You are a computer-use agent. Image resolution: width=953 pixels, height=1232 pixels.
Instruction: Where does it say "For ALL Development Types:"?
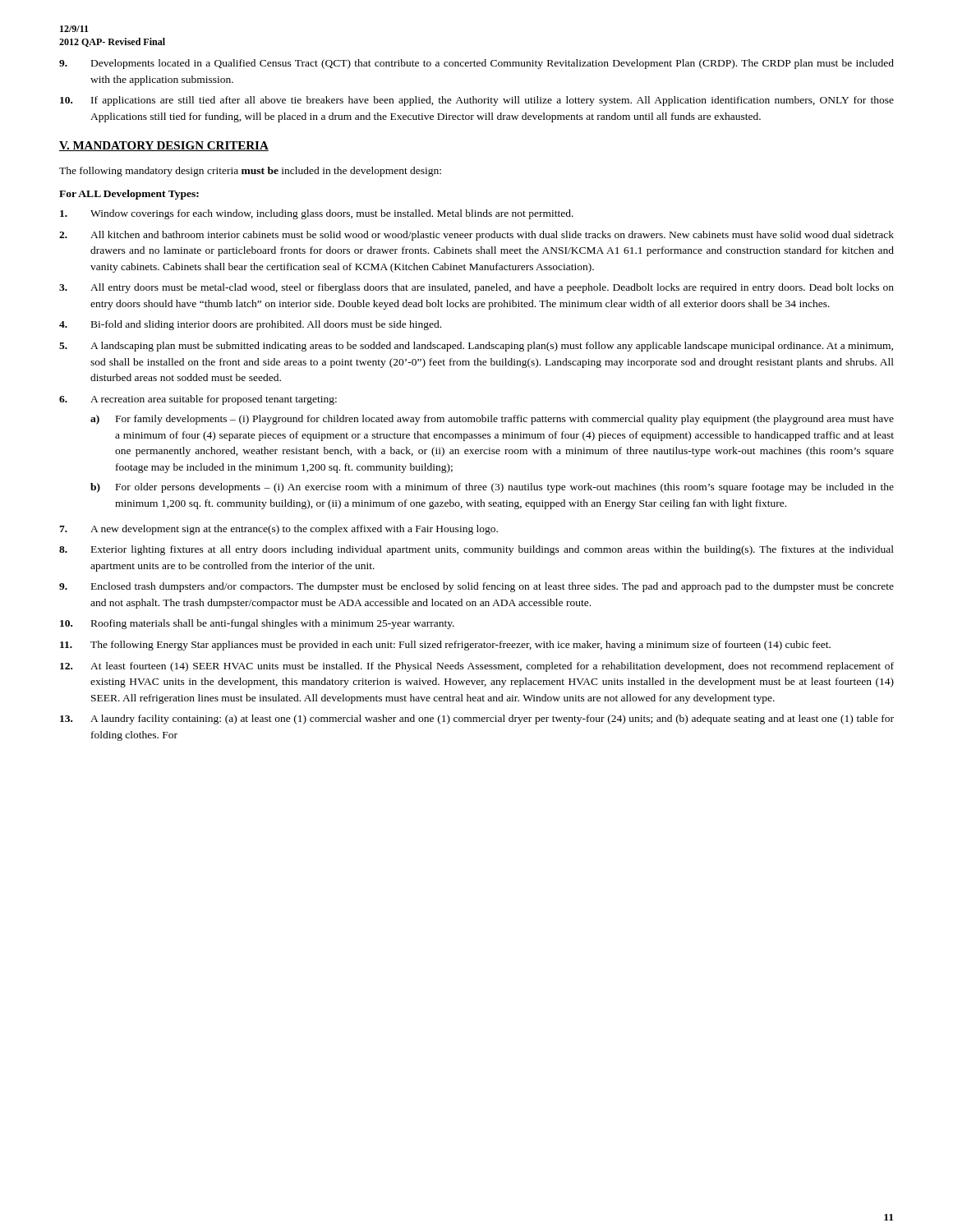[x=129, y=193]
